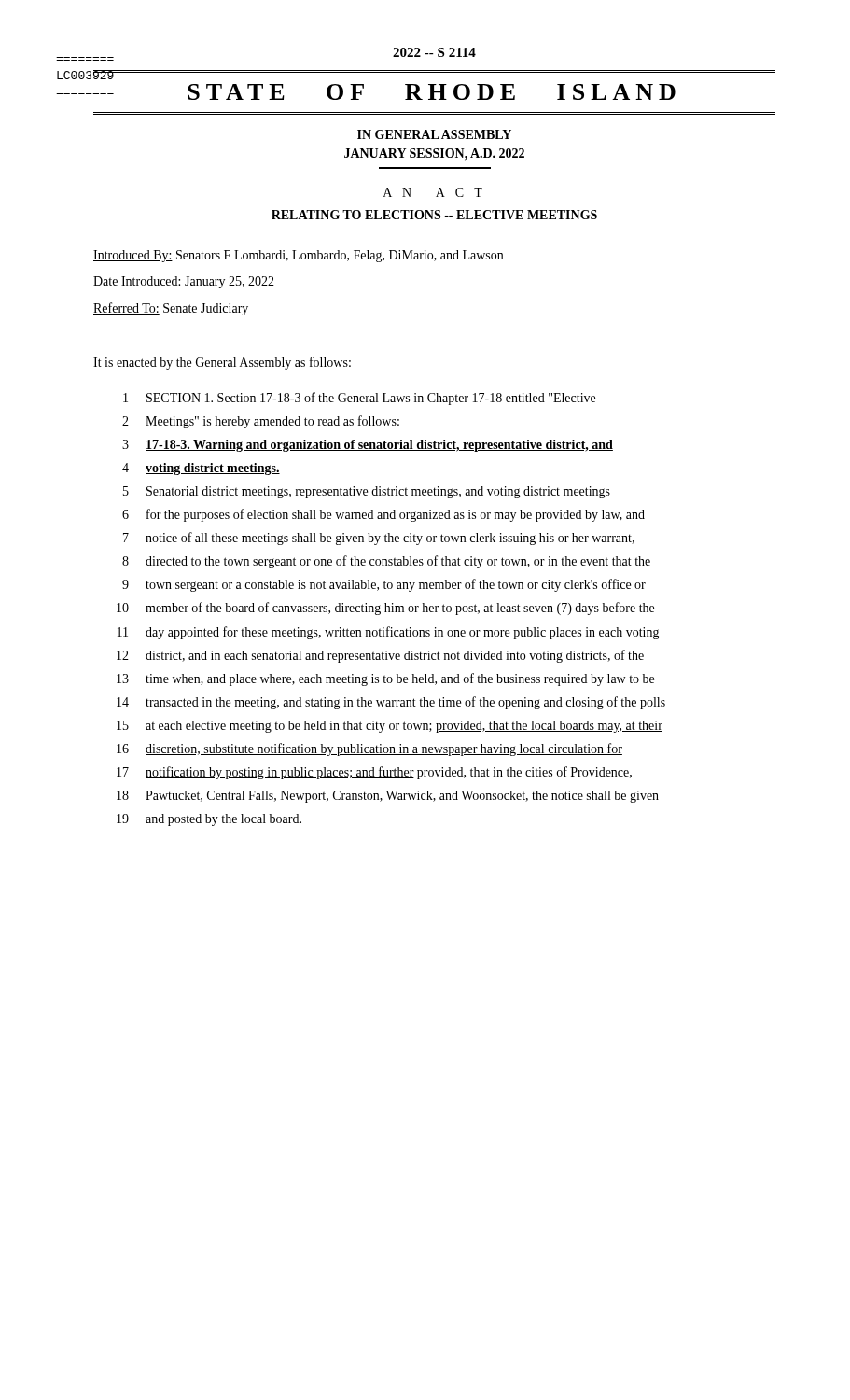Find "STATE OF RHODE ISLAND" on this page

(x=434, y=92)
